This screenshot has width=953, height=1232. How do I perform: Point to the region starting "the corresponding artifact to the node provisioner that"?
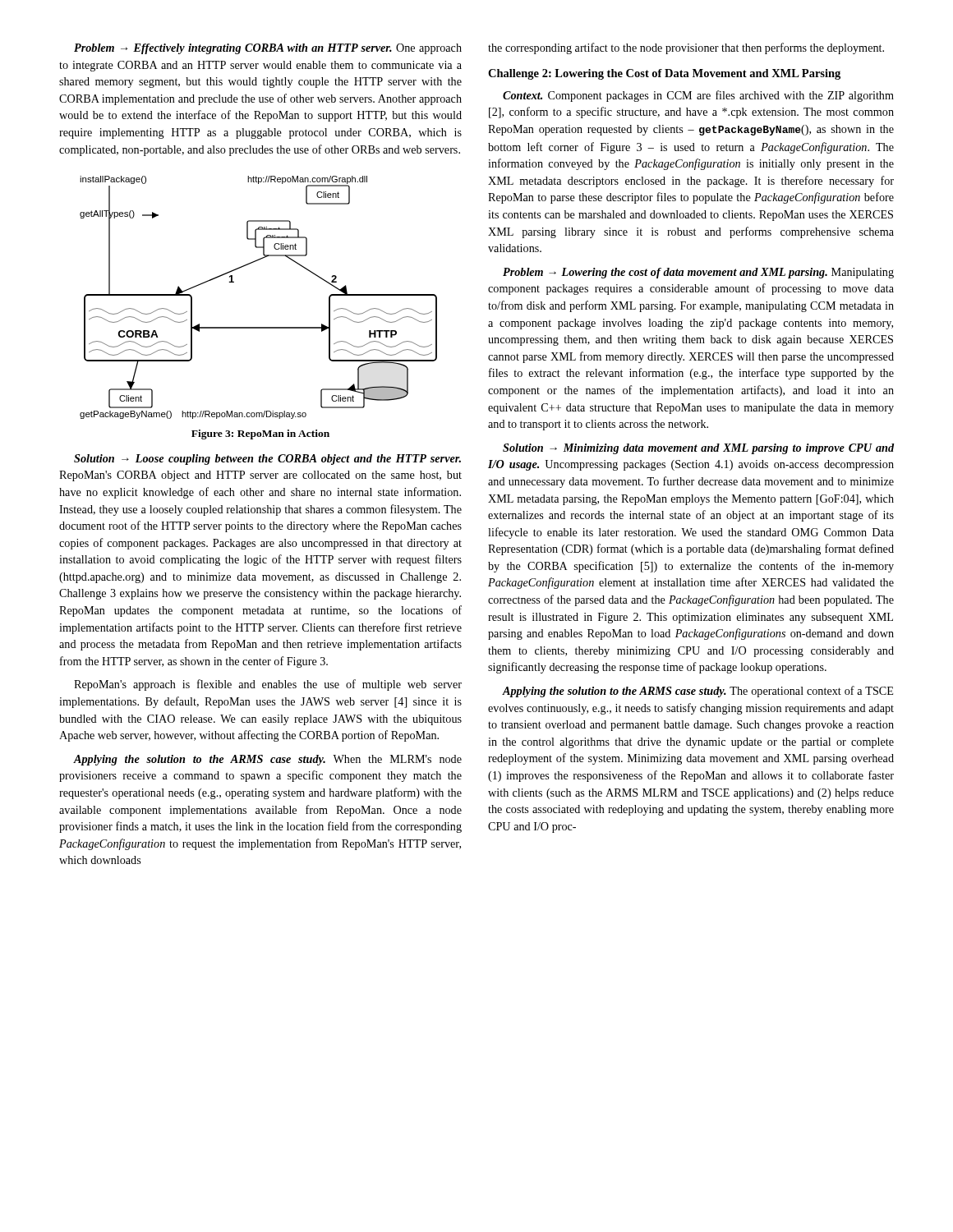click(691, 48)
